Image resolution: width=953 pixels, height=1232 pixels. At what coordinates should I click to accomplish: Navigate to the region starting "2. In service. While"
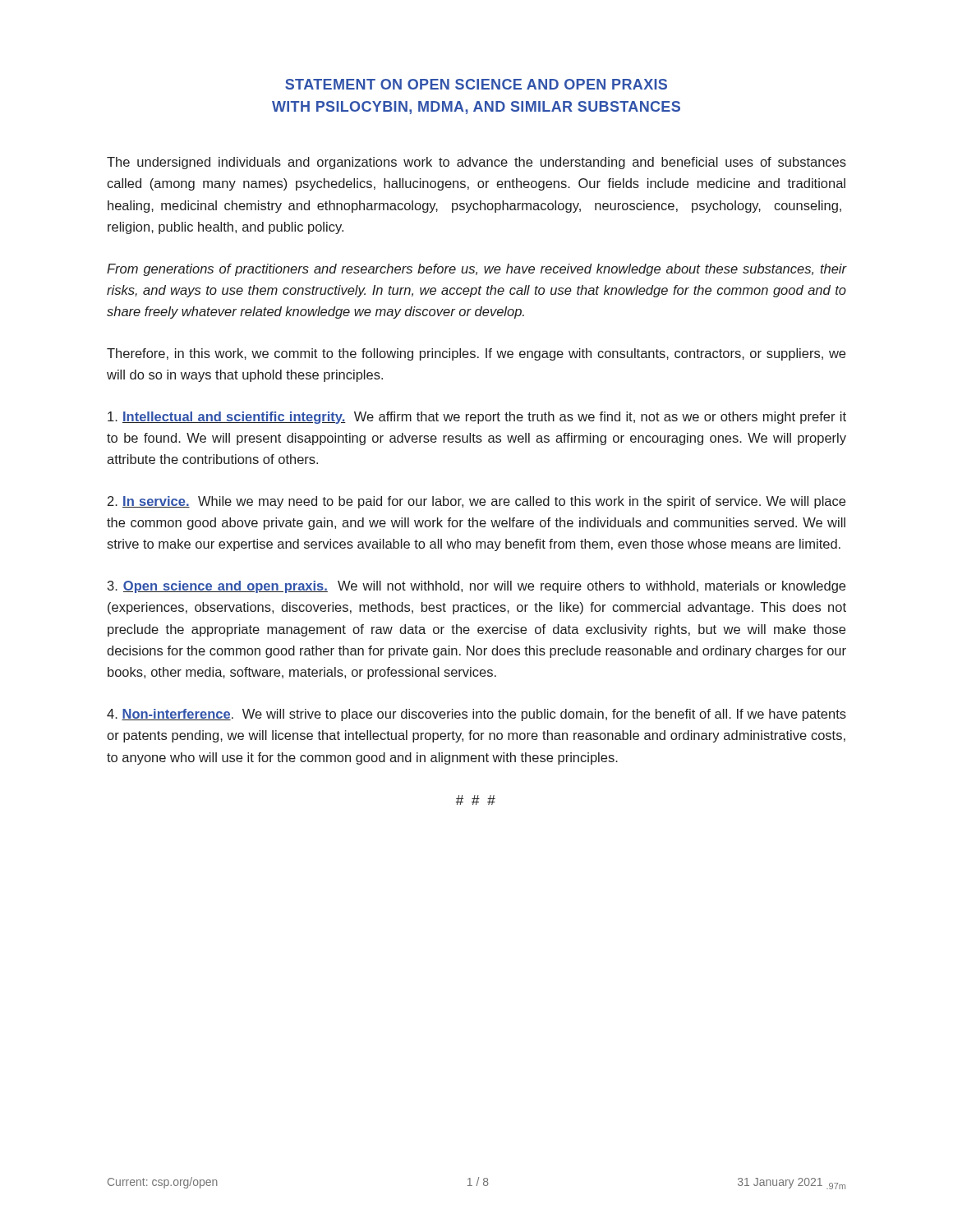(x=476, y=522)
